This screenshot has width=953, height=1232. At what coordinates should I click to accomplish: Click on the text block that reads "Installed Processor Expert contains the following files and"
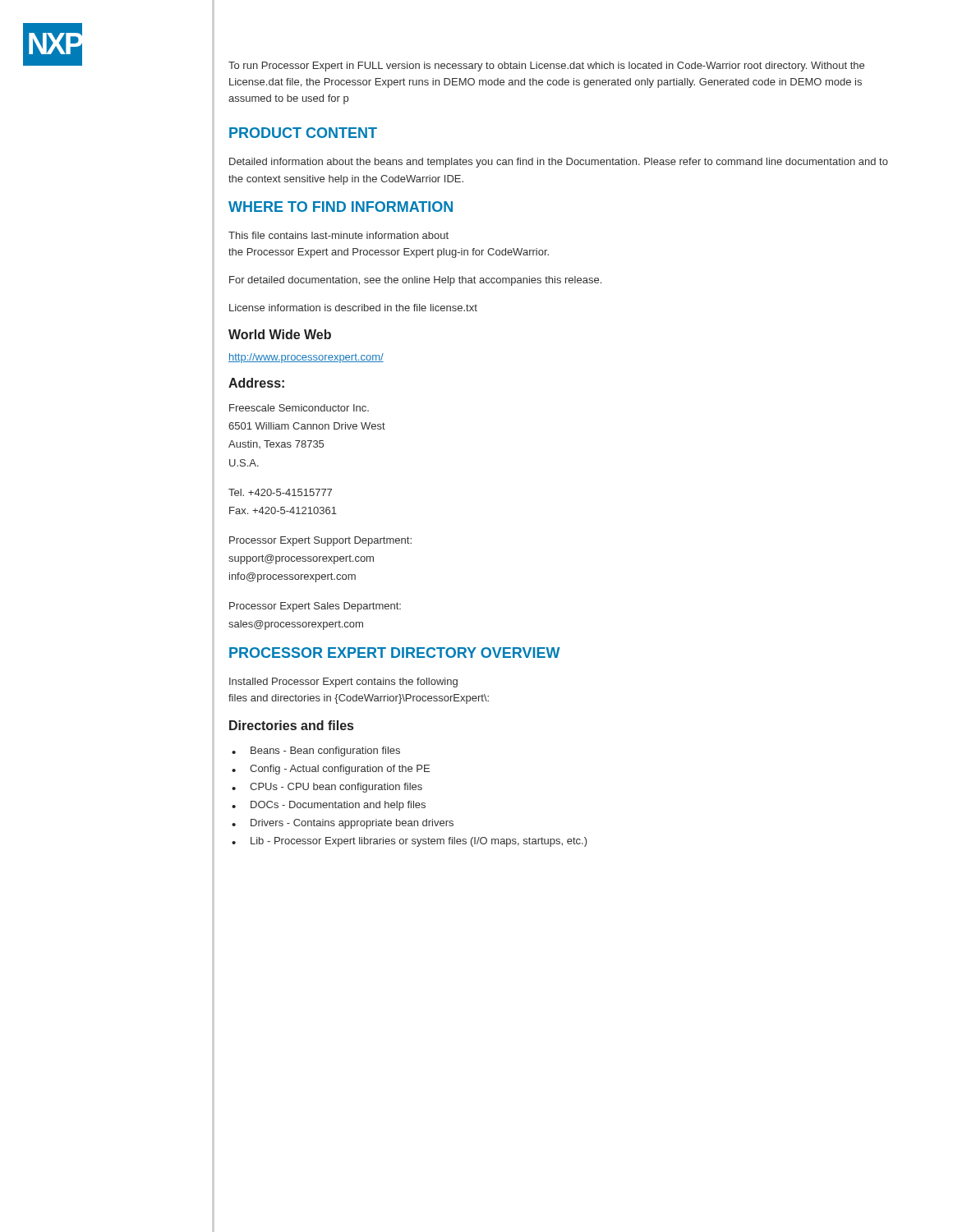(x=359, y=690)
